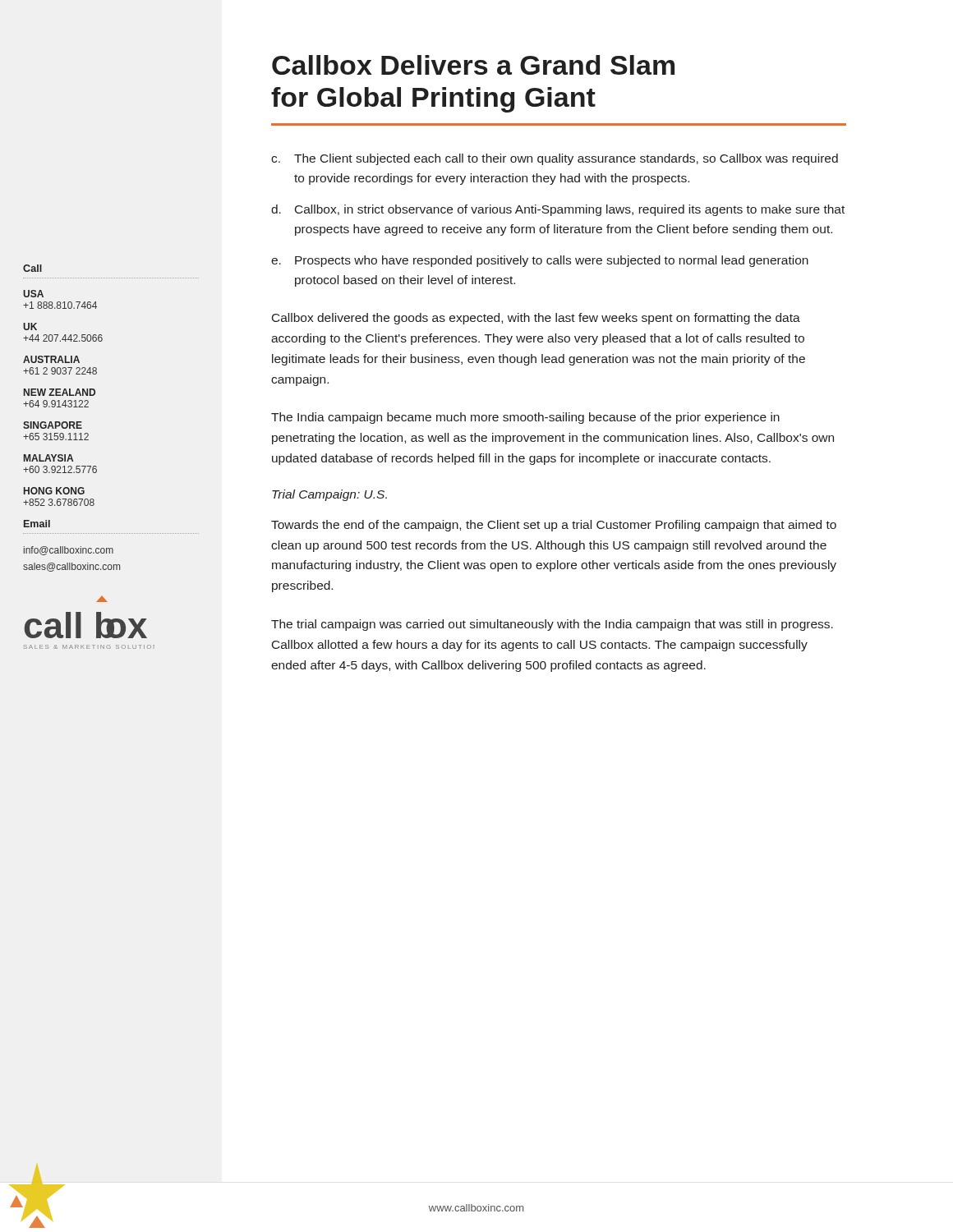Select the passage starting "The trial campaign was carried out simultaneously with"

pos(552,644)
